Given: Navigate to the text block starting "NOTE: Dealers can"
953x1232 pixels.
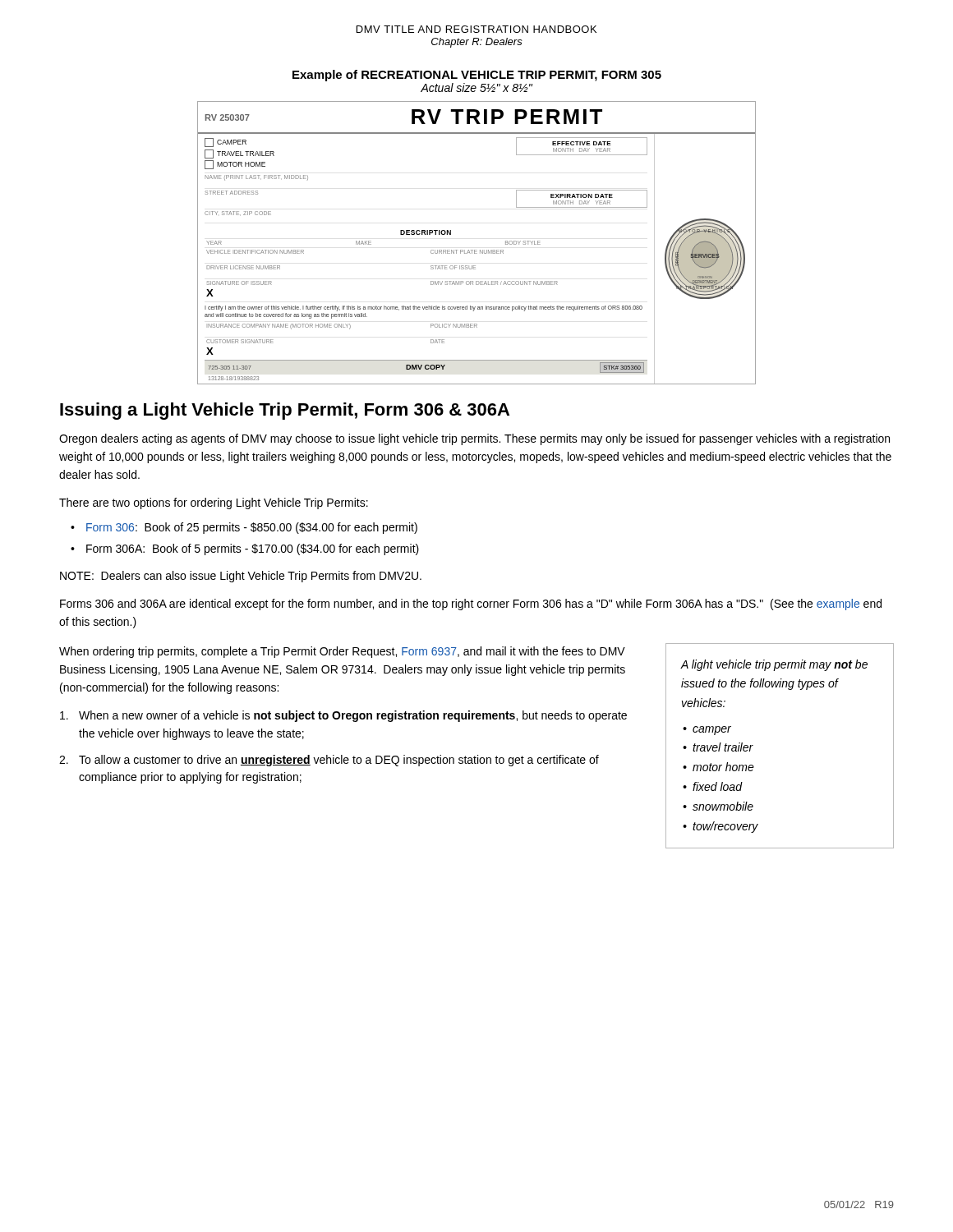Looking at the screenshot, I should 241,576.
